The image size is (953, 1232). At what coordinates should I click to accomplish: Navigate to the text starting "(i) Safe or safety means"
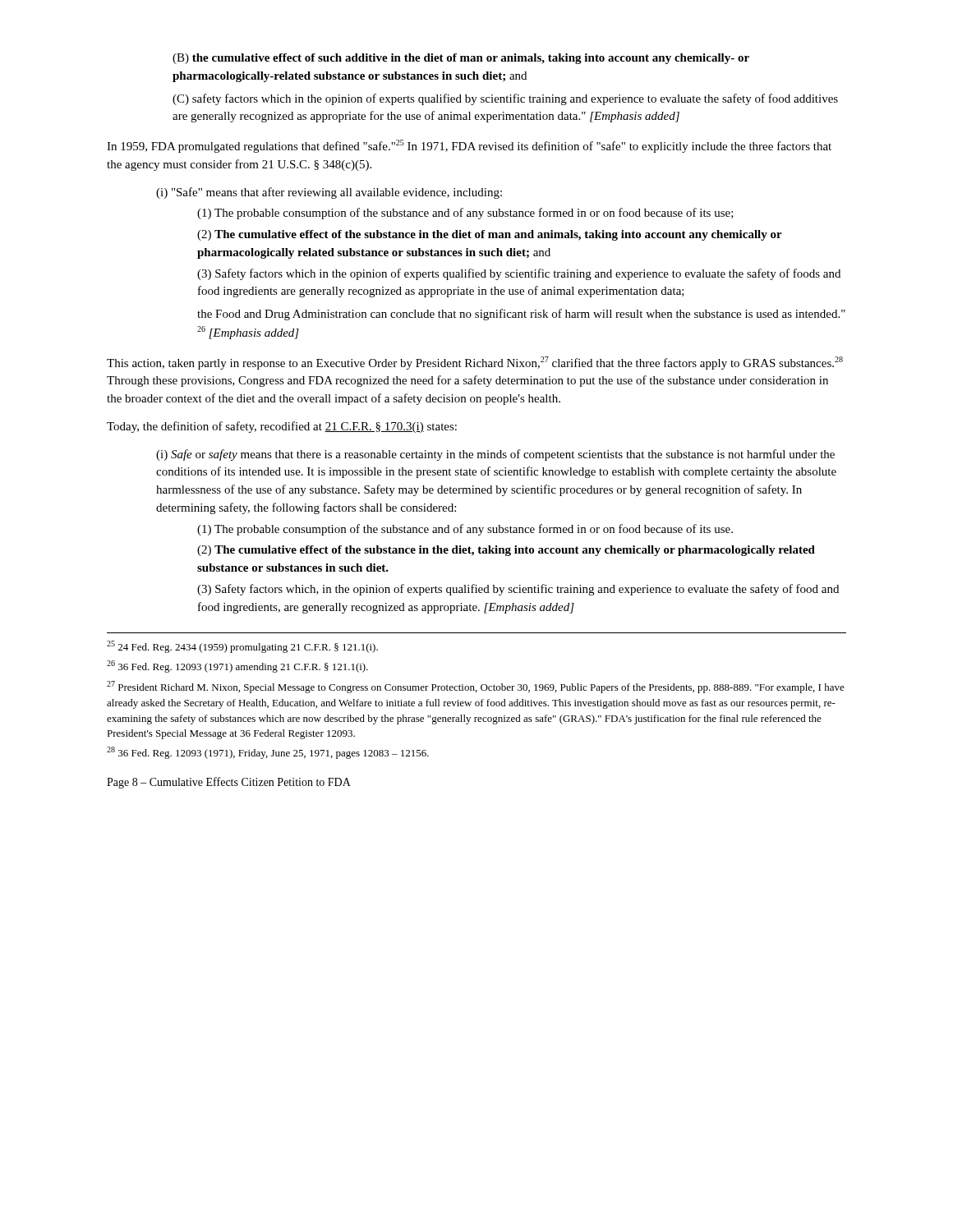coord(501,481)
